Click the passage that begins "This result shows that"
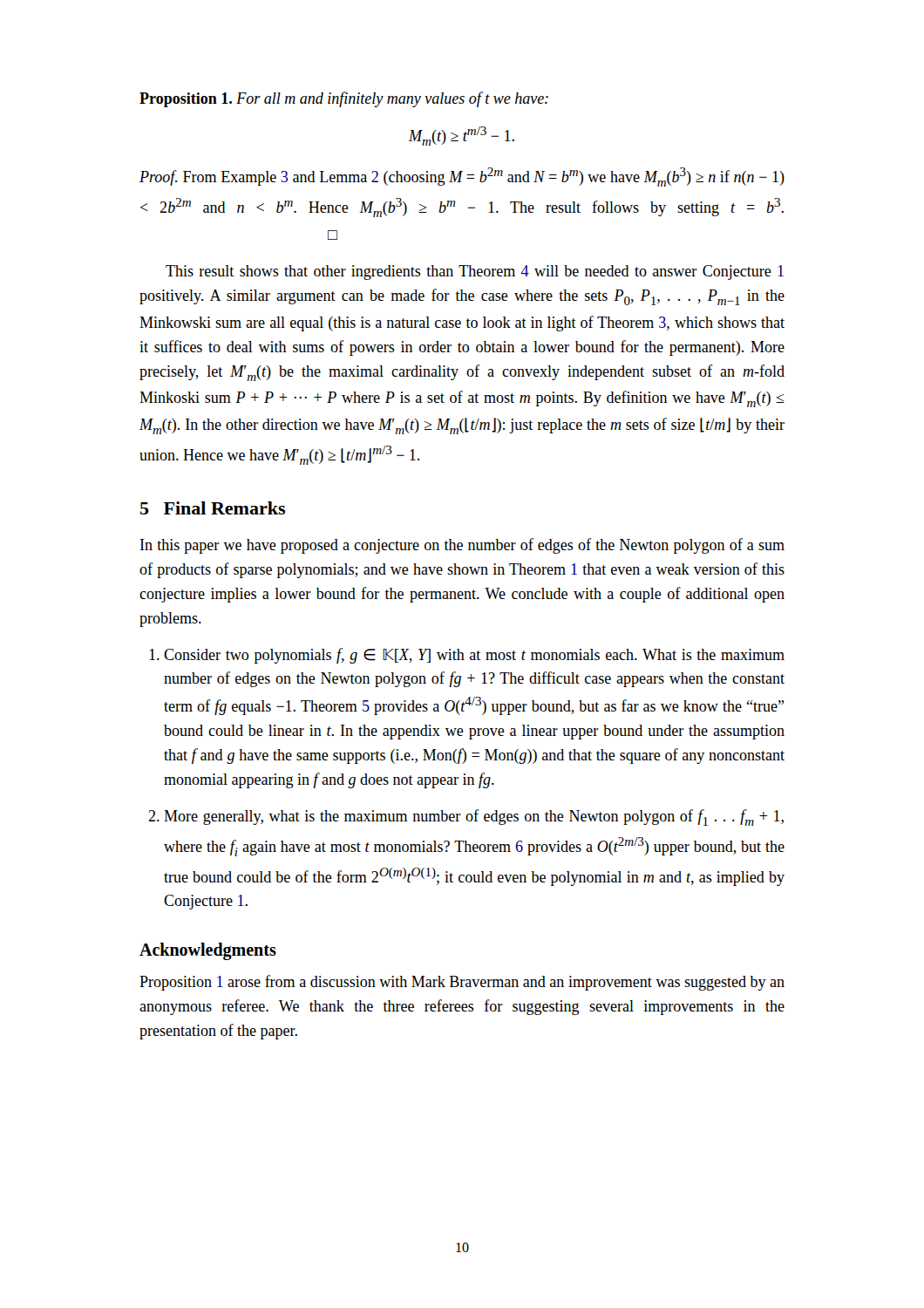Screen dimensions: 1308x924 (462, 365)
